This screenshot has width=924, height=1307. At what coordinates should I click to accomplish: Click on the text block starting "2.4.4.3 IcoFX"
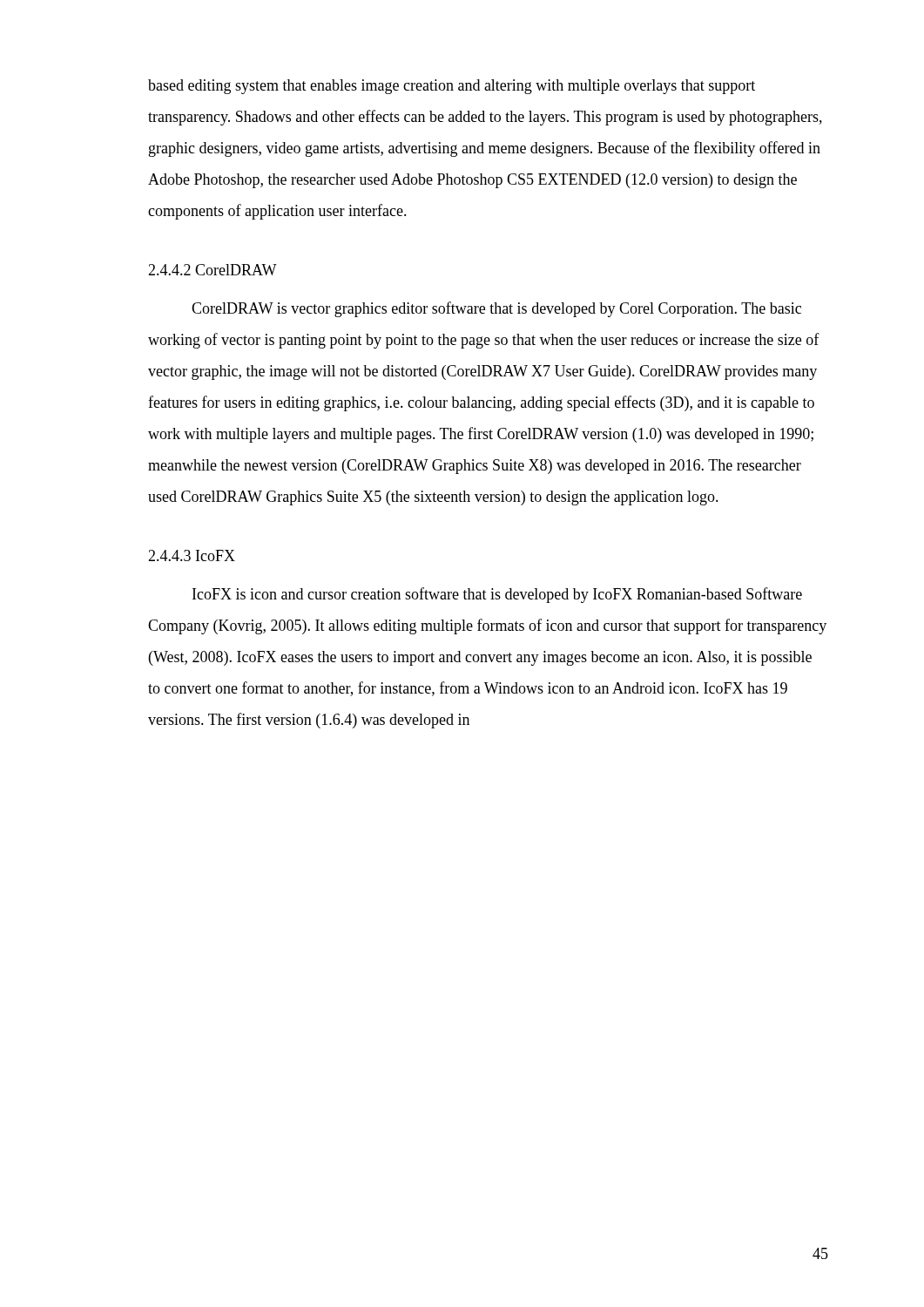[x=192, y=556]
